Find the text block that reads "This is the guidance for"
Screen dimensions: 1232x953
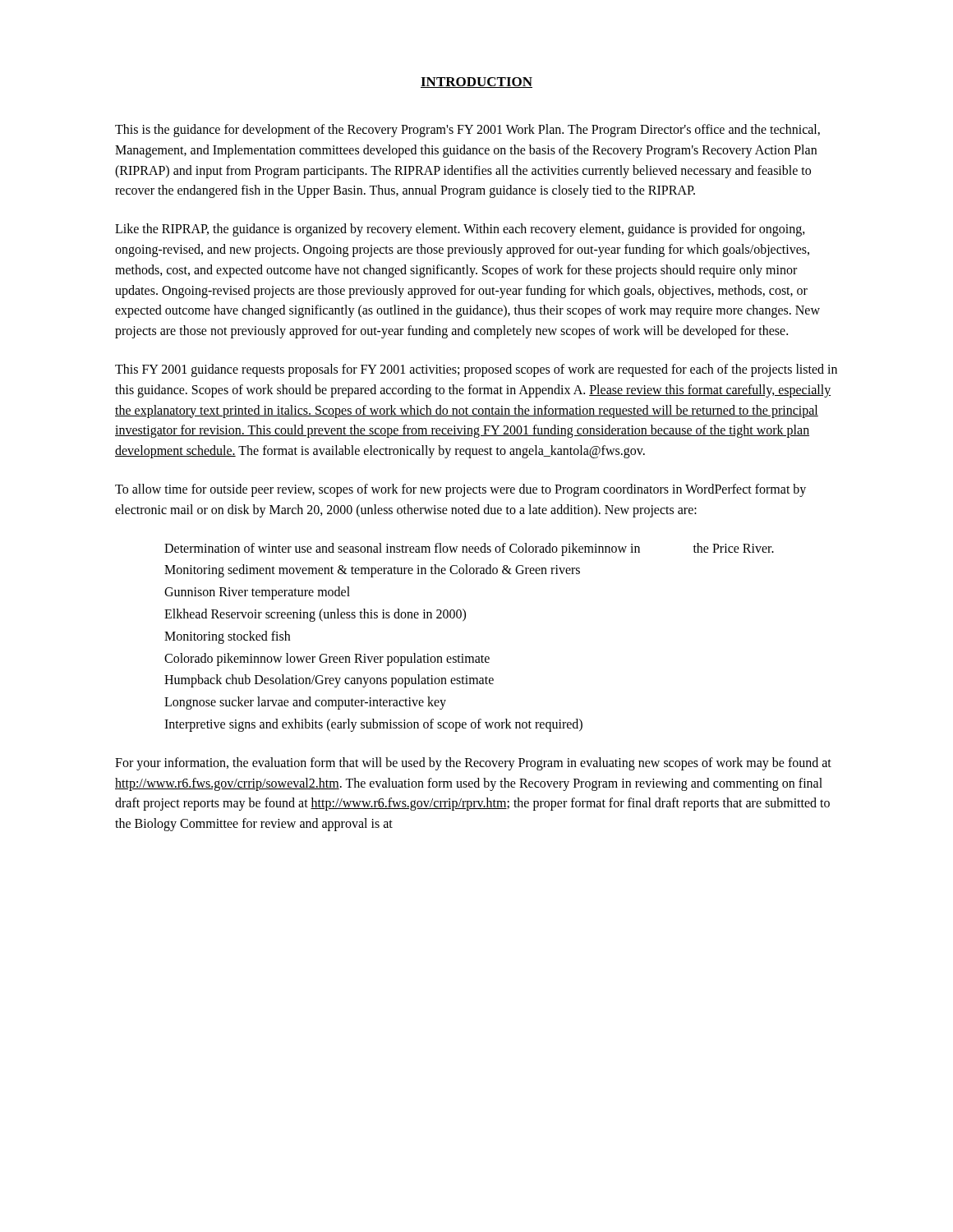[x=468, y=160]
